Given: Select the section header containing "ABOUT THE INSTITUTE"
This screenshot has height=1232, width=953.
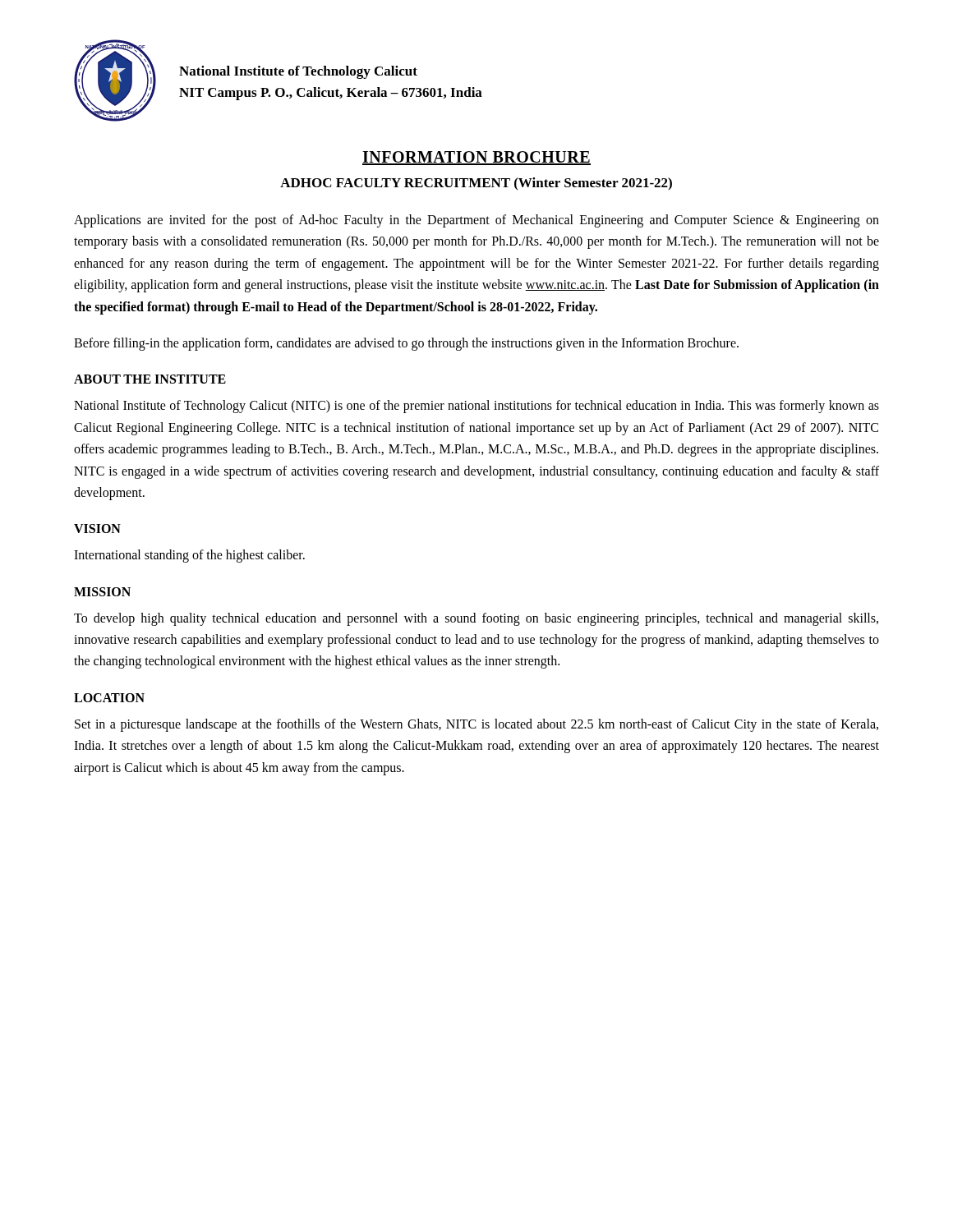Looking at the screenshot, I should point(150,379).
